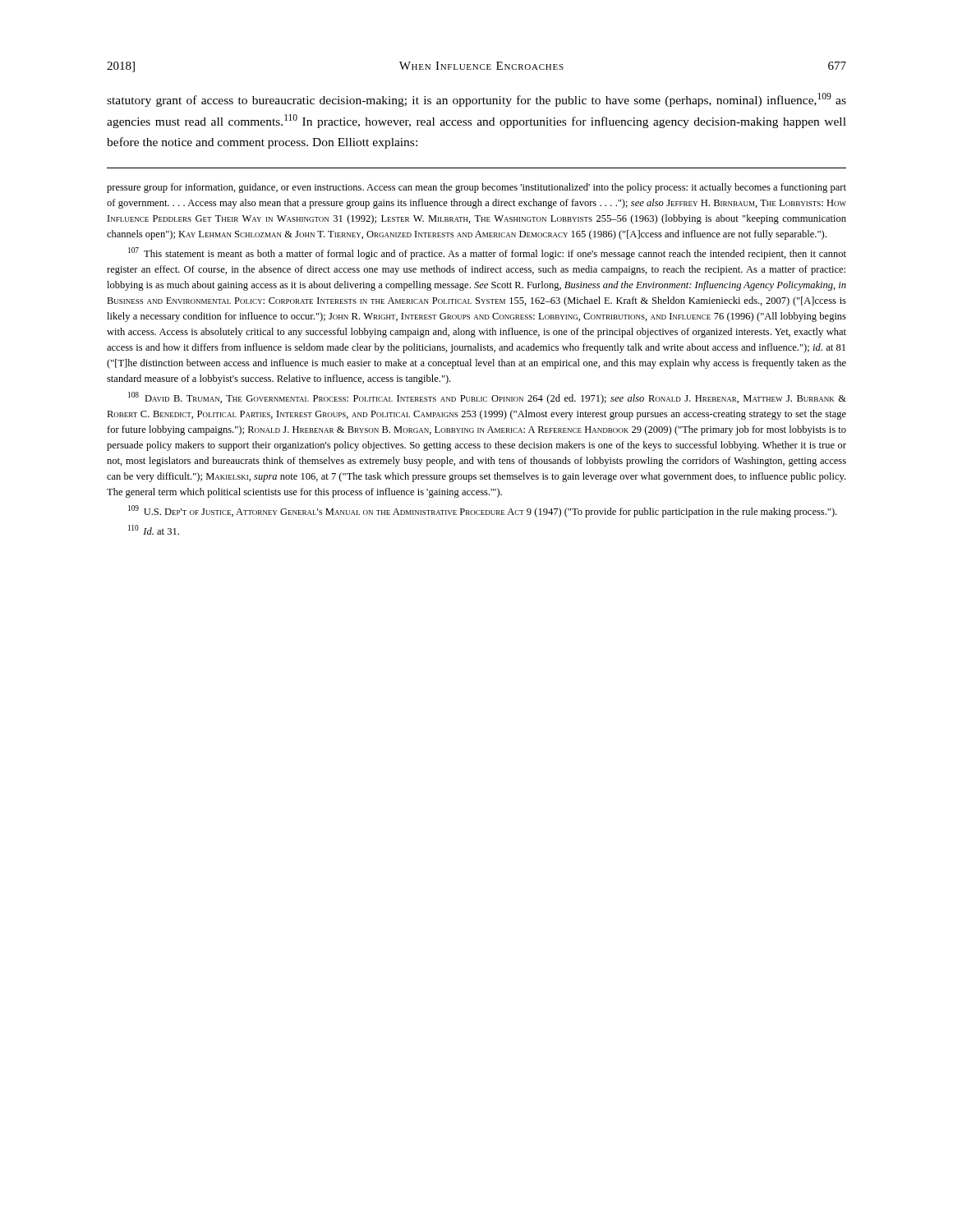
Task: Click on the footnote with the text "110 Id. at"
Action: coord(154,530)
